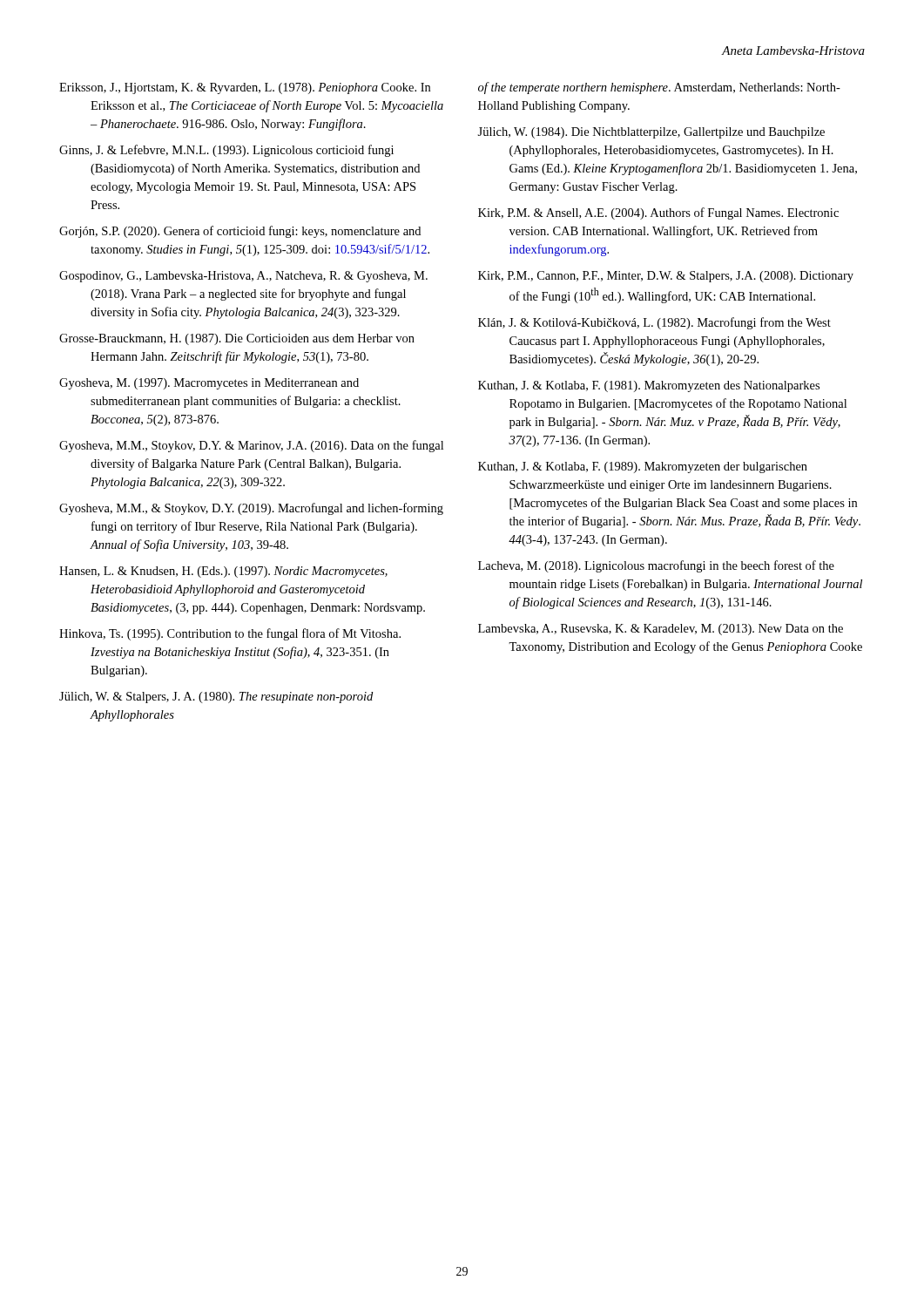Select the list item that reads "Gyosheva, M.M., & Stoykov, D.Y. (2019). Macrofungal"
The width and height of the screenshot is (924, 1307).
(251, 527)
